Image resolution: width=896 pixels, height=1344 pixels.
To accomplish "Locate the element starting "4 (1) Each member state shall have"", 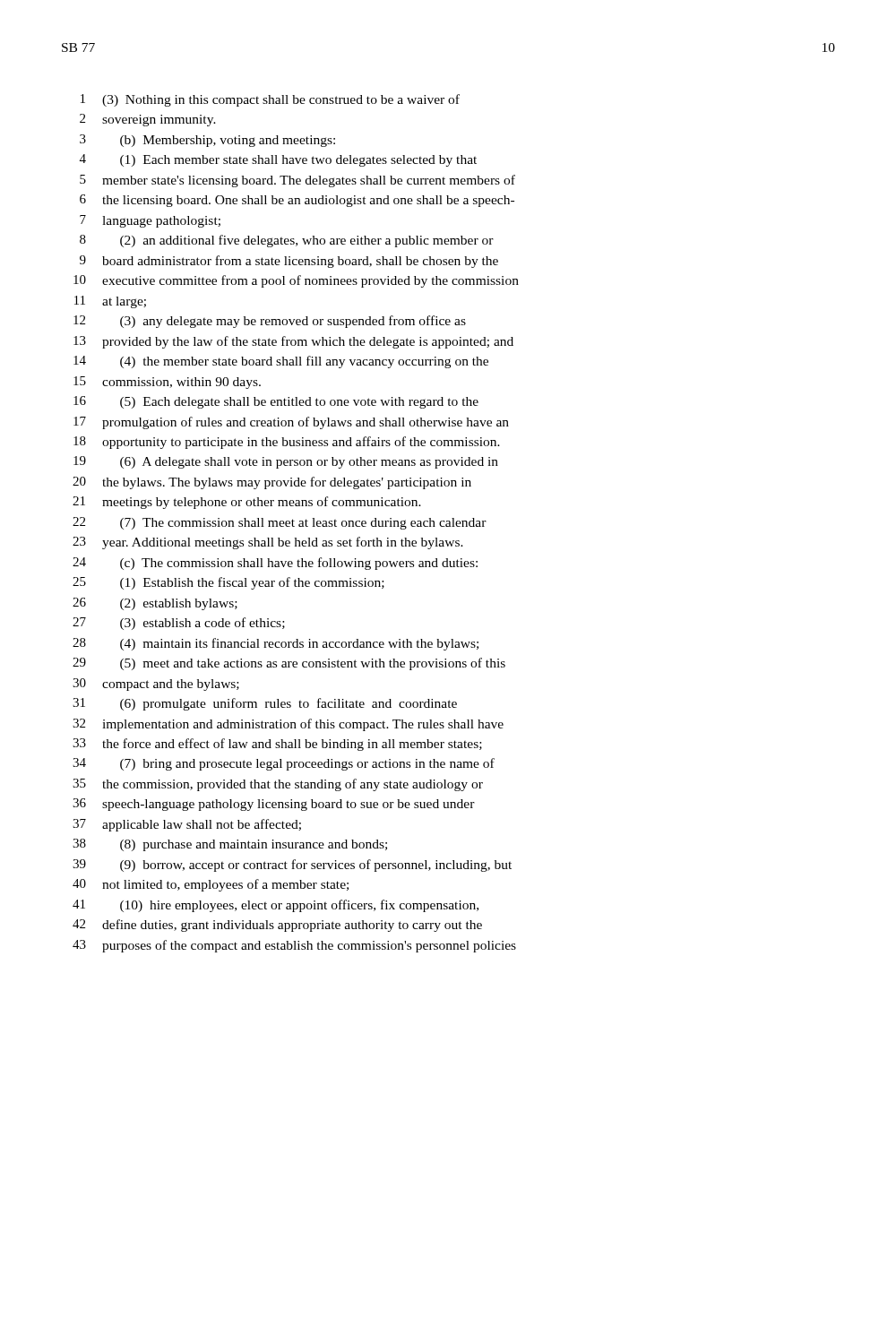I will (x=448, y=190).
